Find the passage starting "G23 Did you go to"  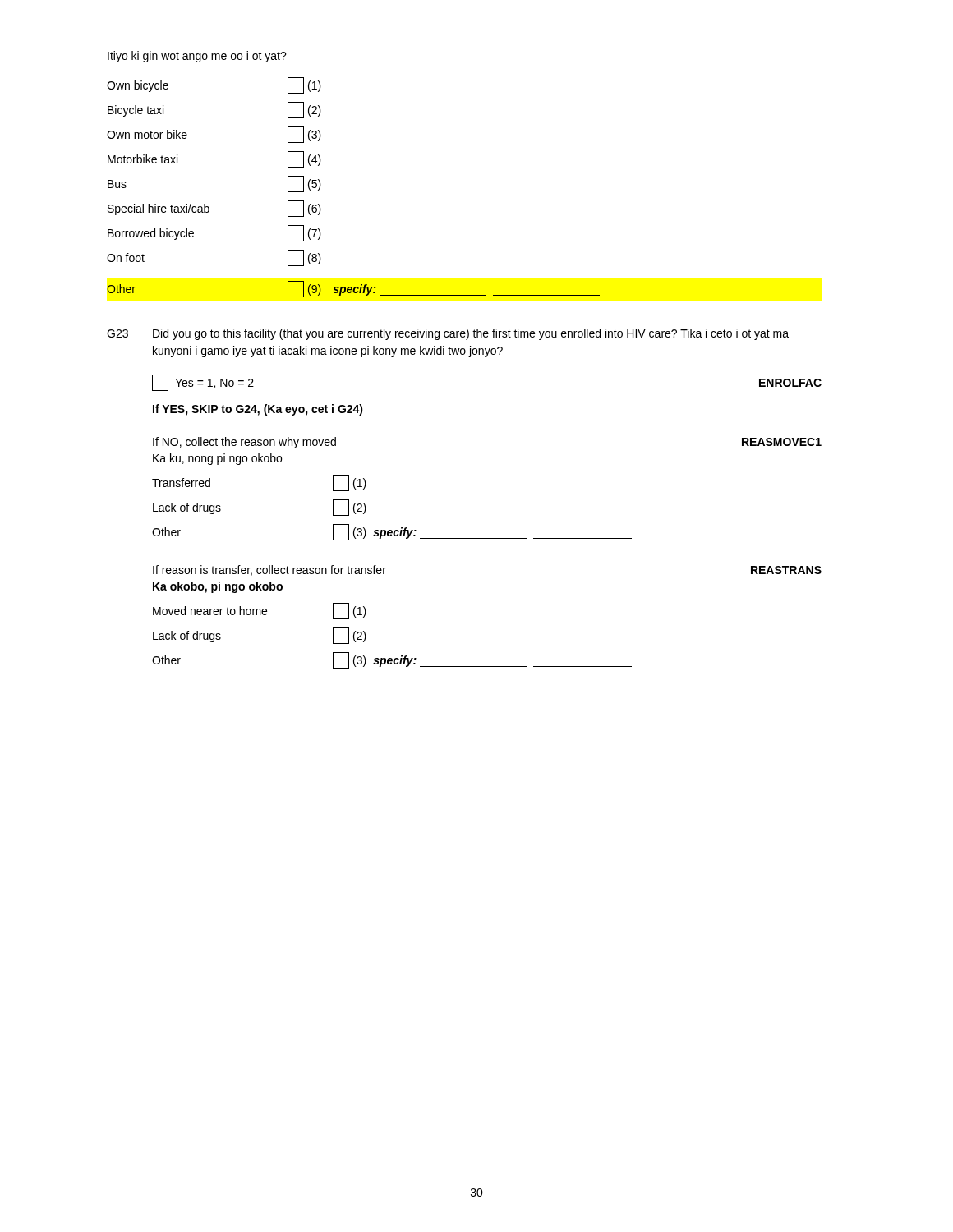(464, 342)
